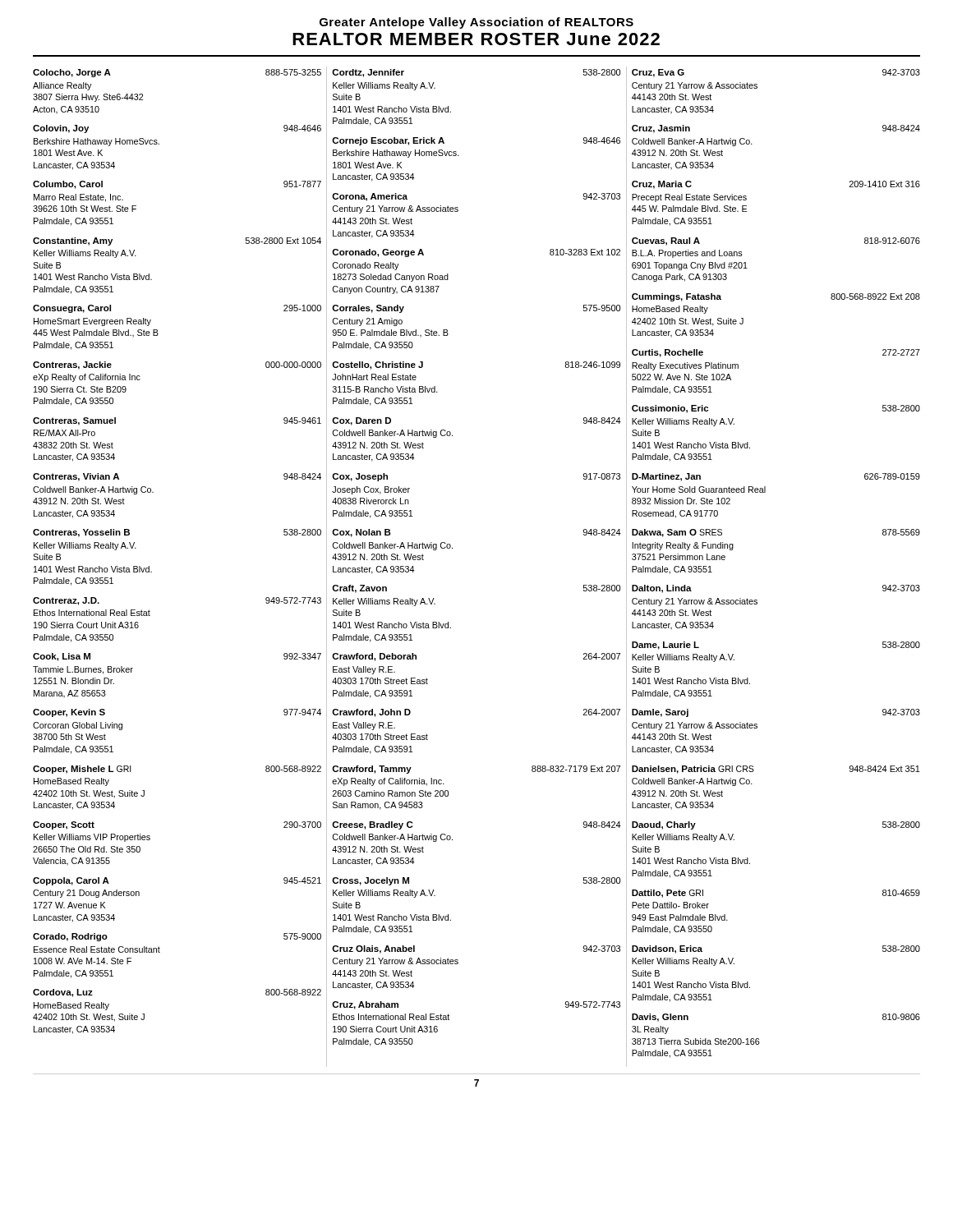Navigate to the element starting "Corrales, Sandy575-9500 Century 21 Amigo950 E. Palmdale Blvd.,"

pos(361,308)
